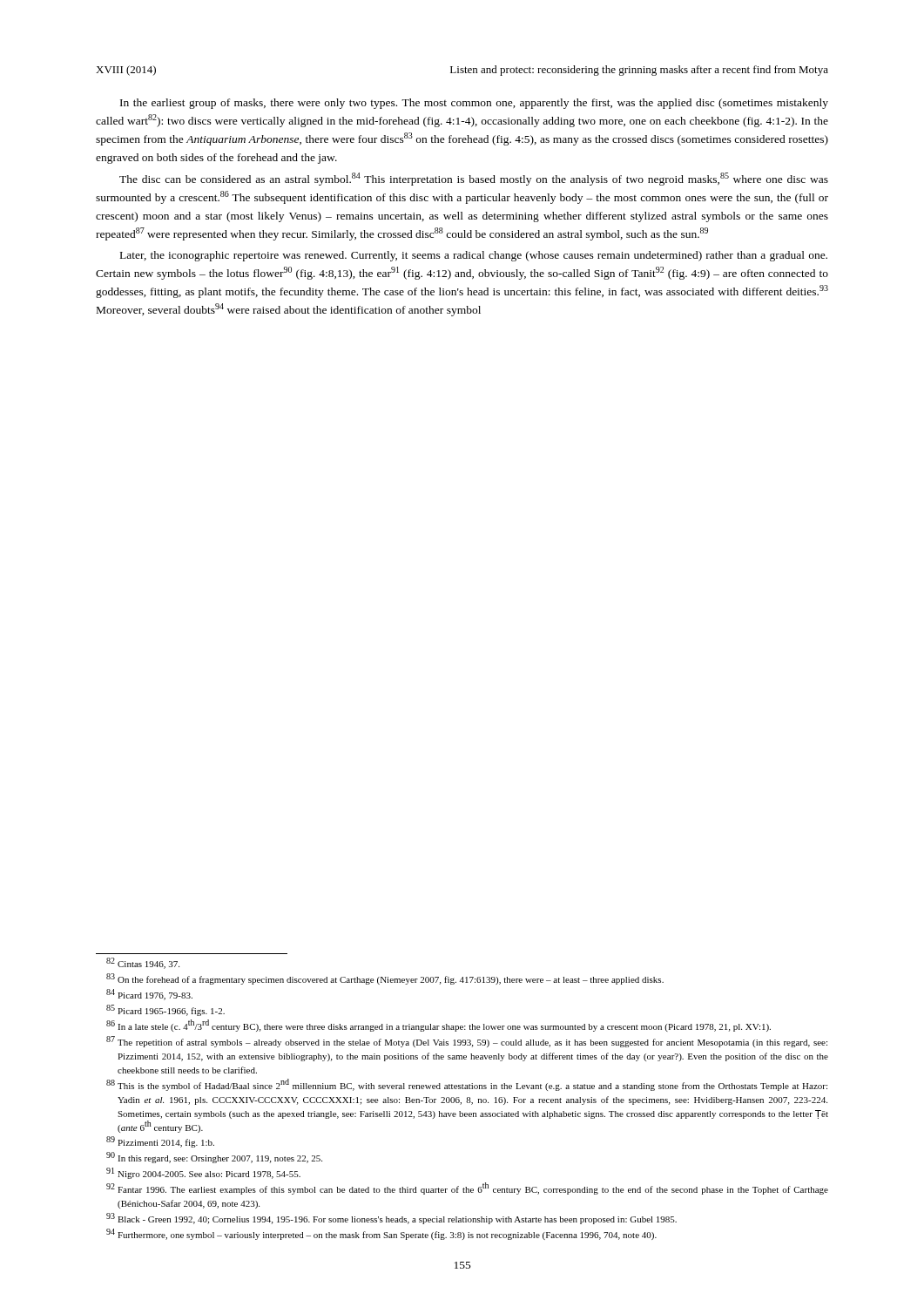Viewport: 924px width, 1307px height.
Task: Navigate to the block starting "85 Picard 1965-1966, figs. 1-2."
Action: pyautogui.click(x=165, y=1010)
